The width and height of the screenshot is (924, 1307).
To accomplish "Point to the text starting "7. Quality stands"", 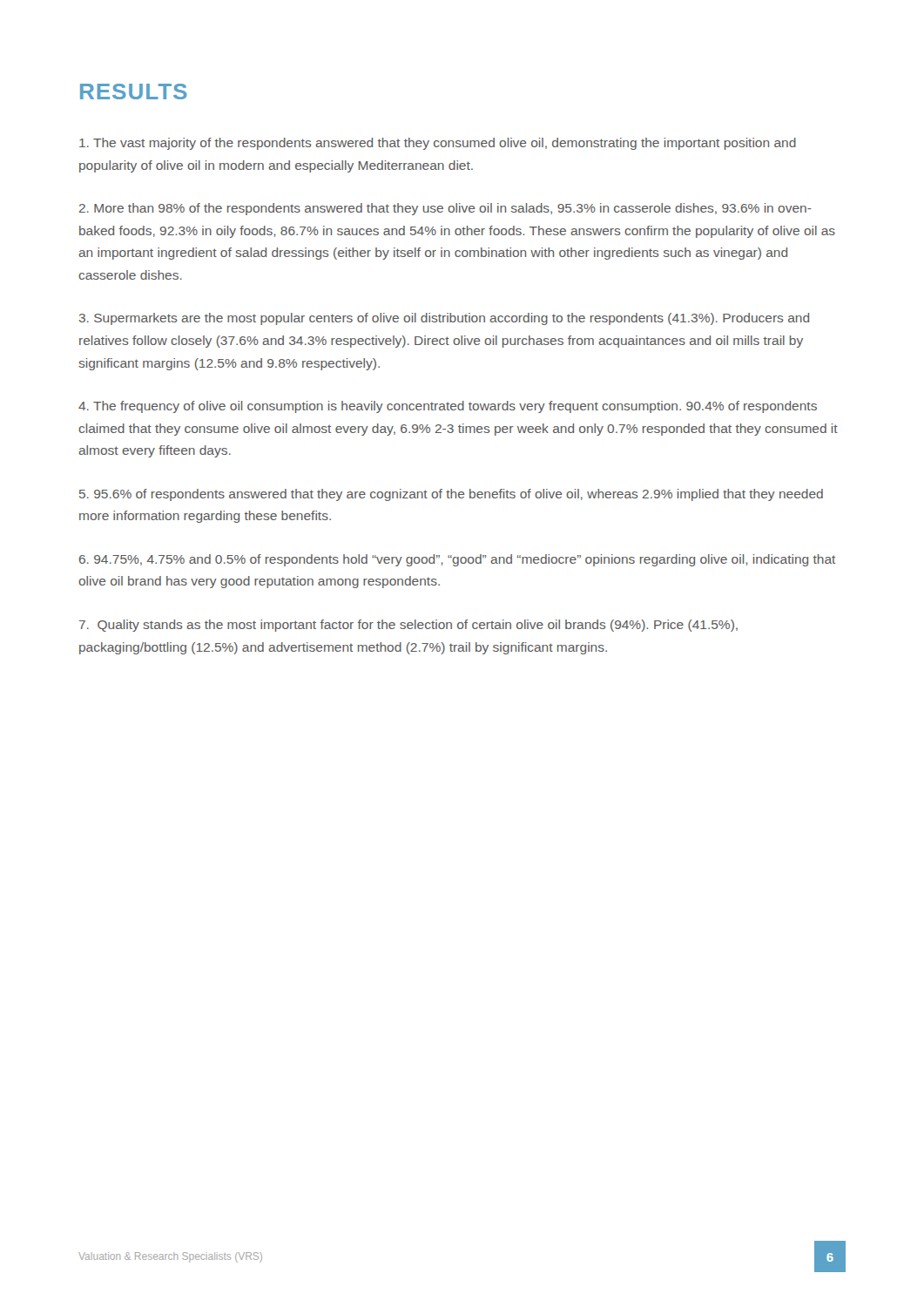I will 409,635.
